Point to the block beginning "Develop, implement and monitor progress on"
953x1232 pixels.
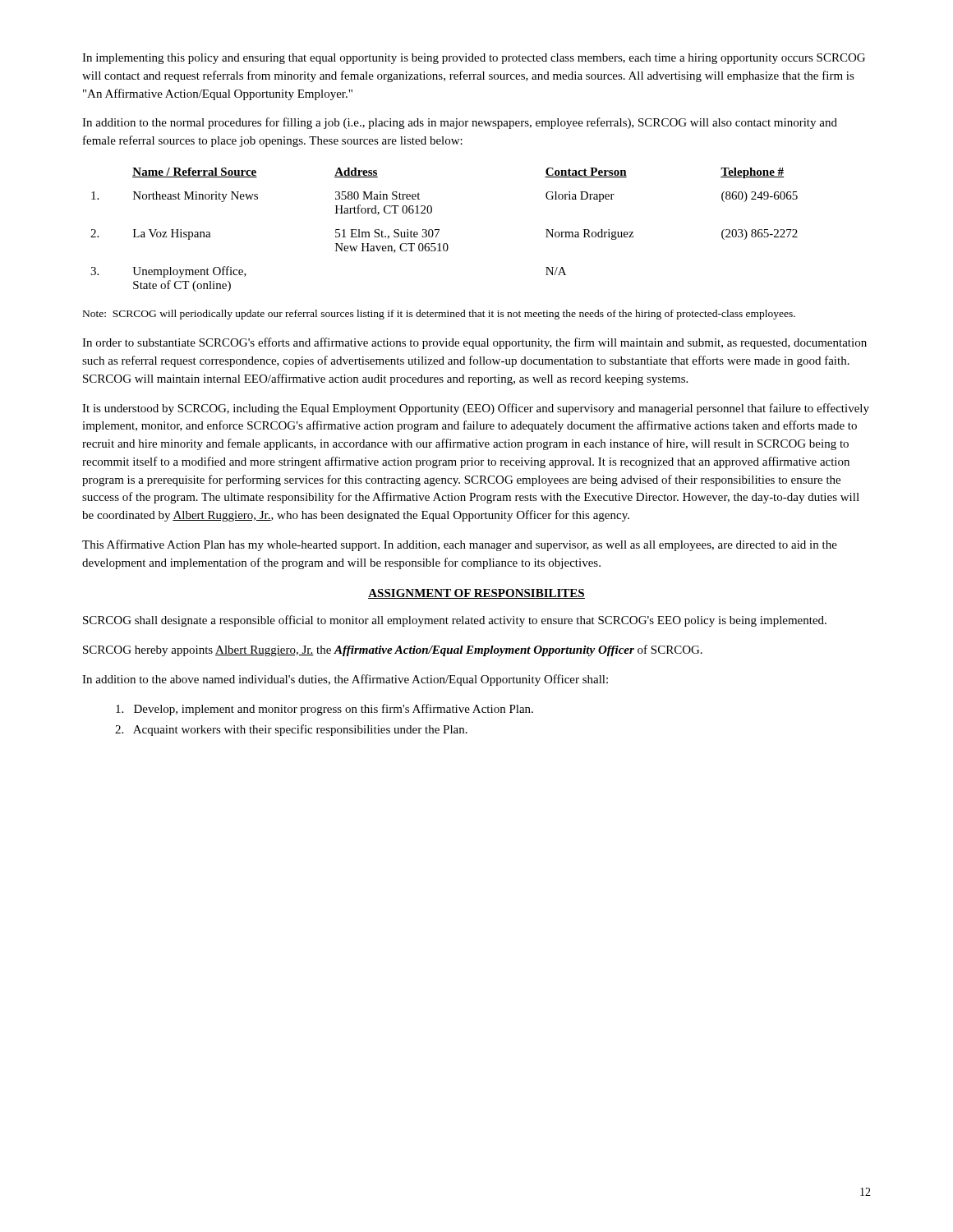[324, 708]
